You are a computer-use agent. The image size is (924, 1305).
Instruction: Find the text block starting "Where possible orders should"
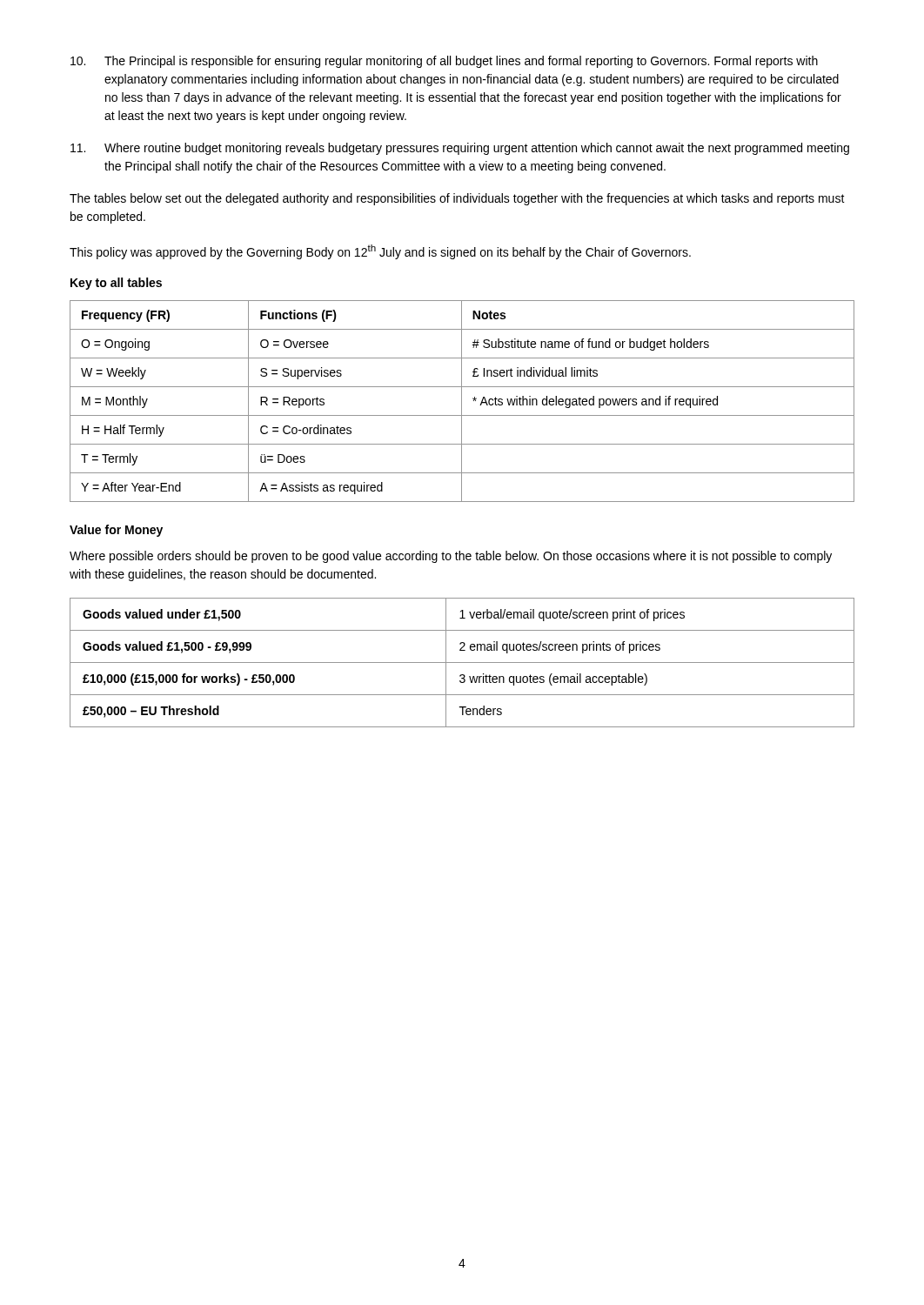coord(451,565)
